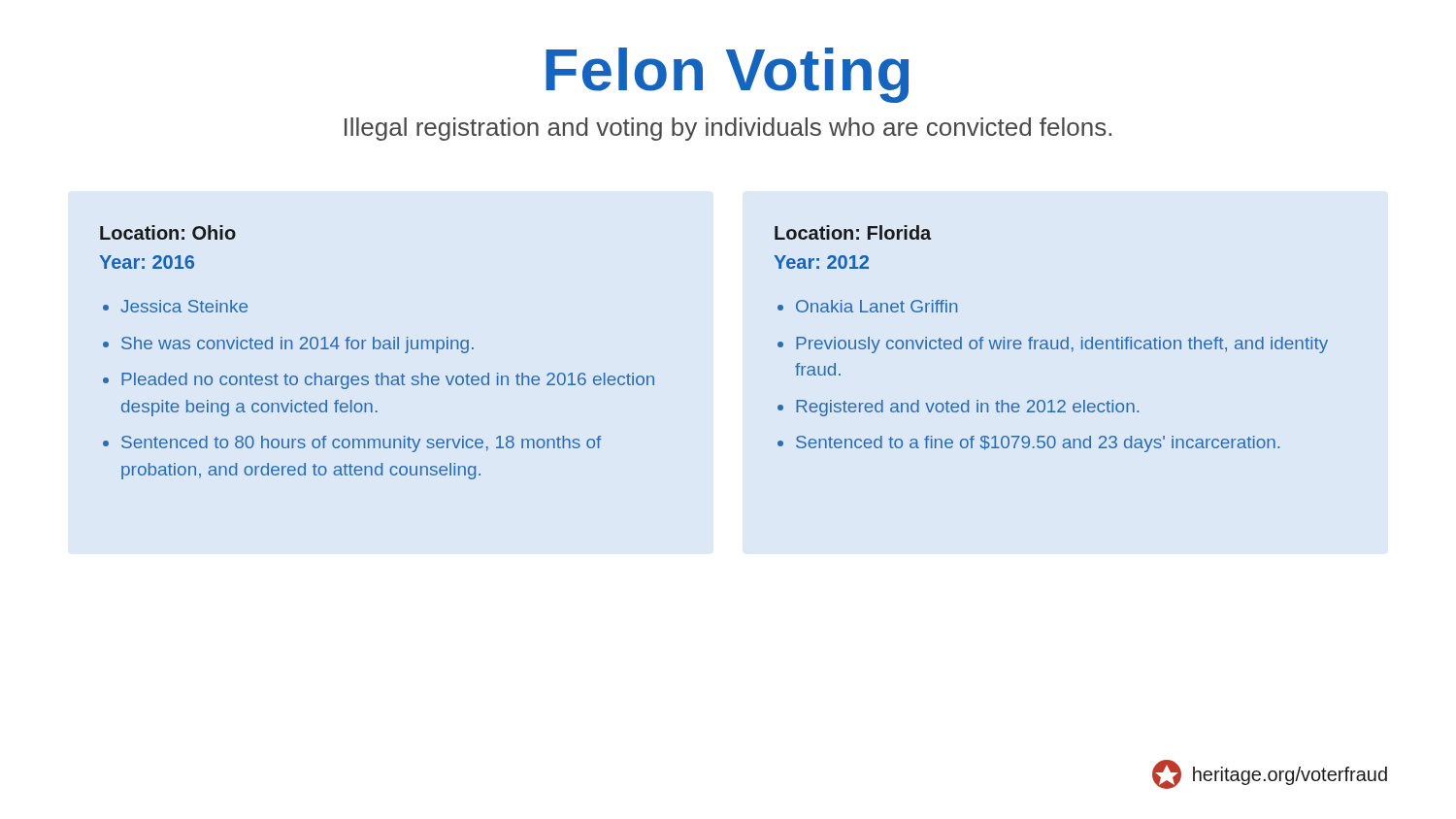This screenshot has width=1456, height=819.
Task: Navigate to the region starting "Location: Ohio Year: 2016"
Action: pos(168,232)
